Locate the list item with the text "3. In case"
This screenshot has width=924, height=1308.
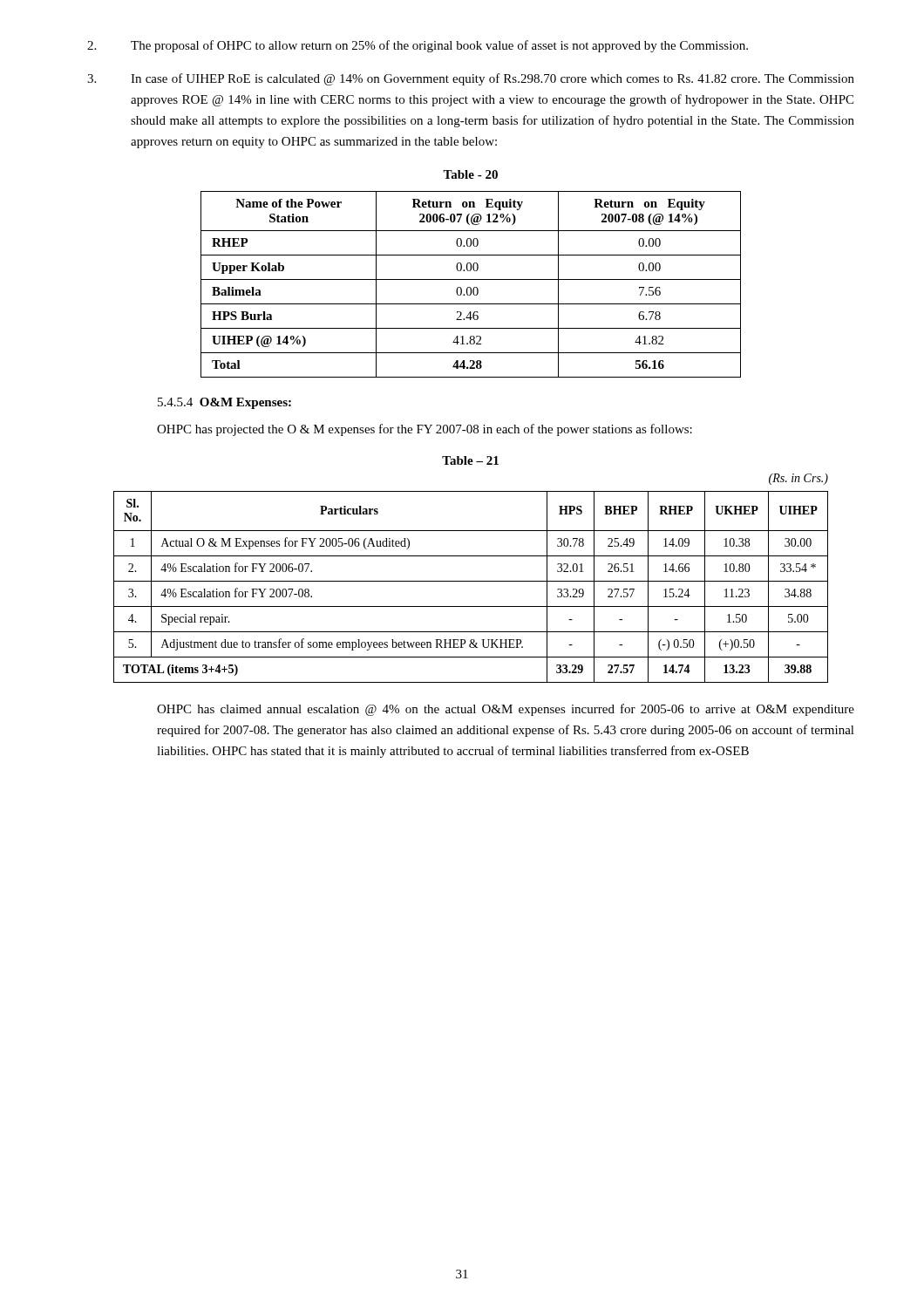click(471, 110)
